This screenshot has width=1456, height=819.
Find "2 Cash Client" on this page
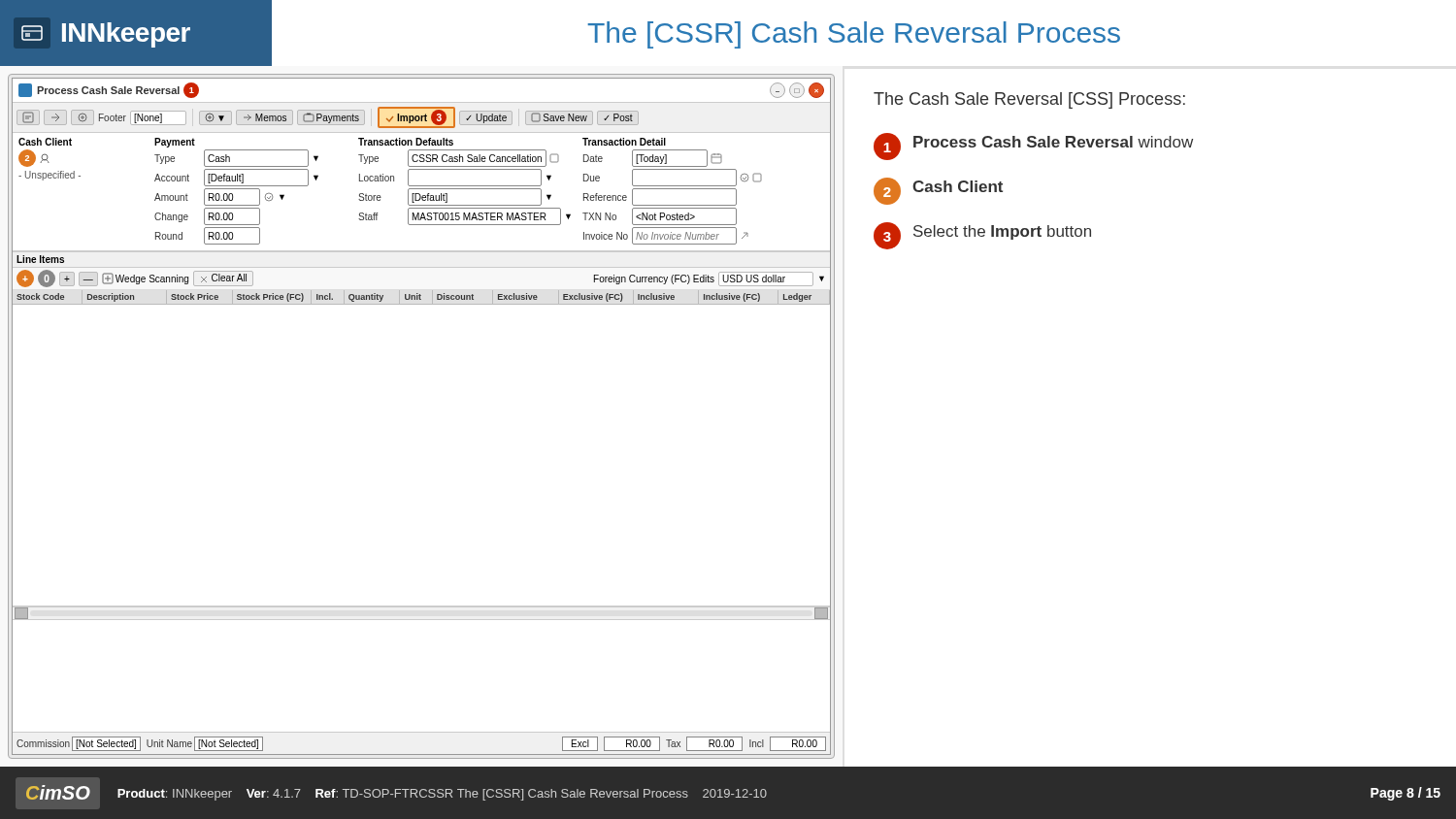[938, 190]
